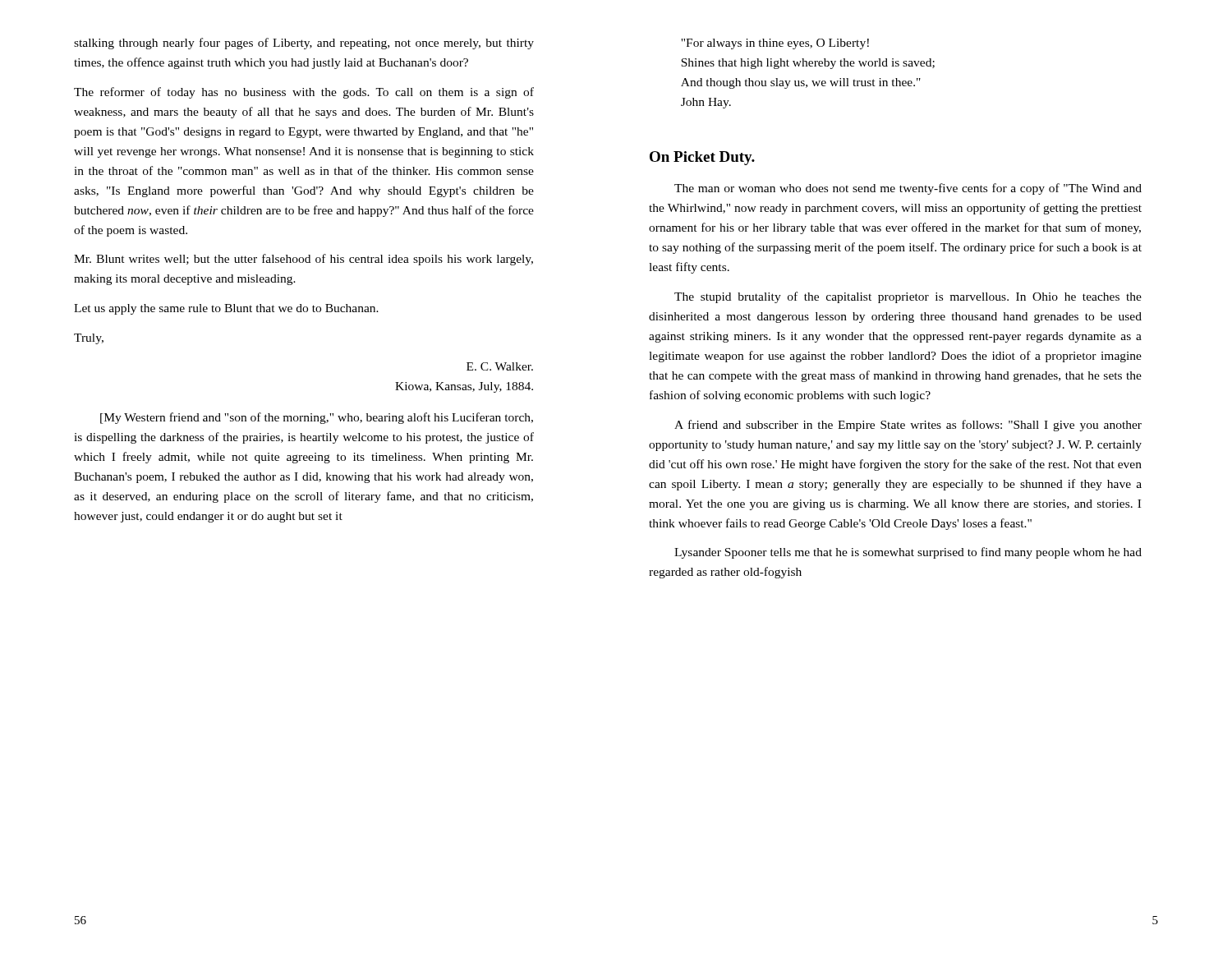This screenshot has width=1232, height=953.
Task: Locate the region starting "The man or woman"
Action: tap(895, 380)
